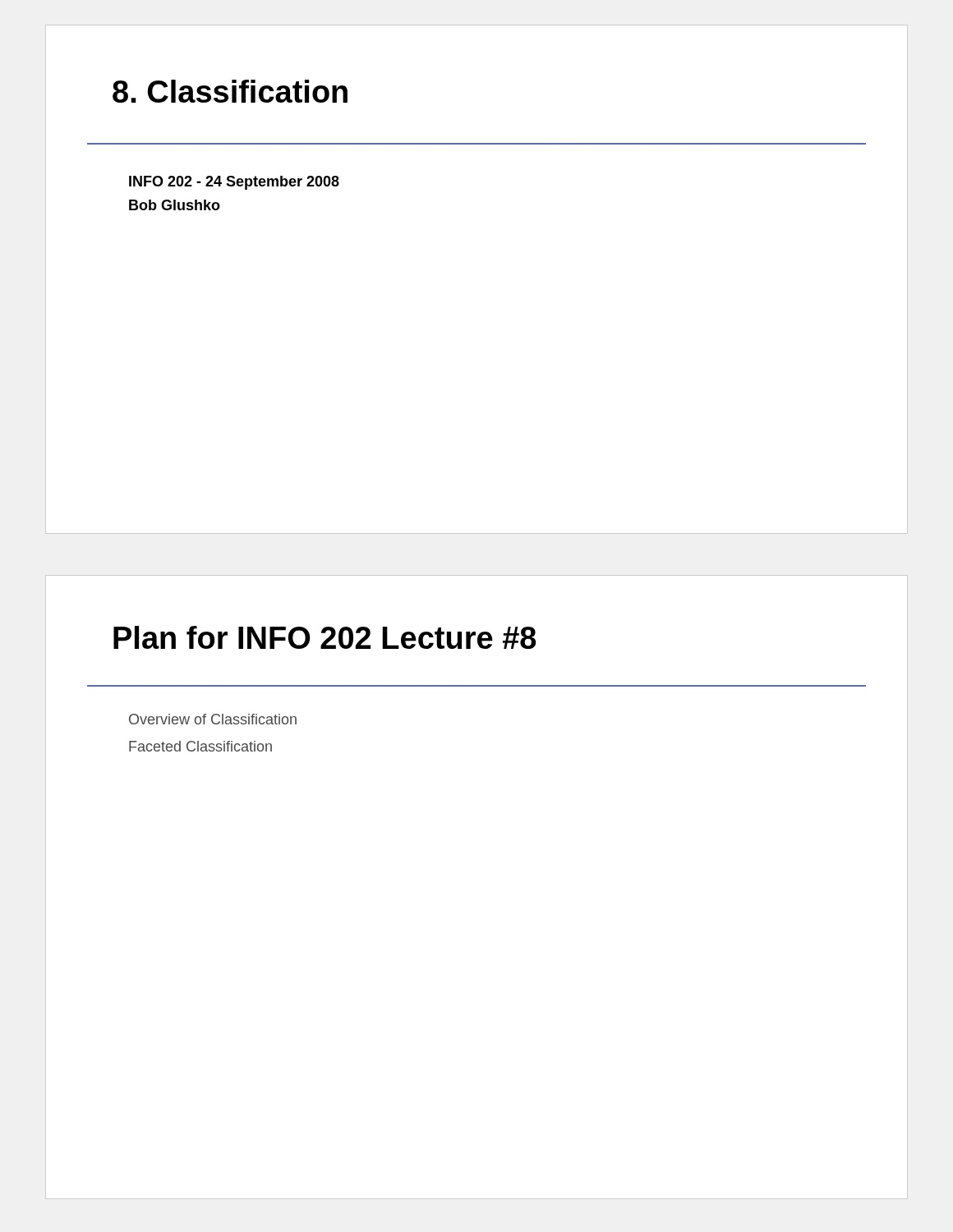This screenshot has width=953, height=1232.
Task: Click on the block starting "Plan for INFO 202 Lecture"
Action: click(476, 639)
